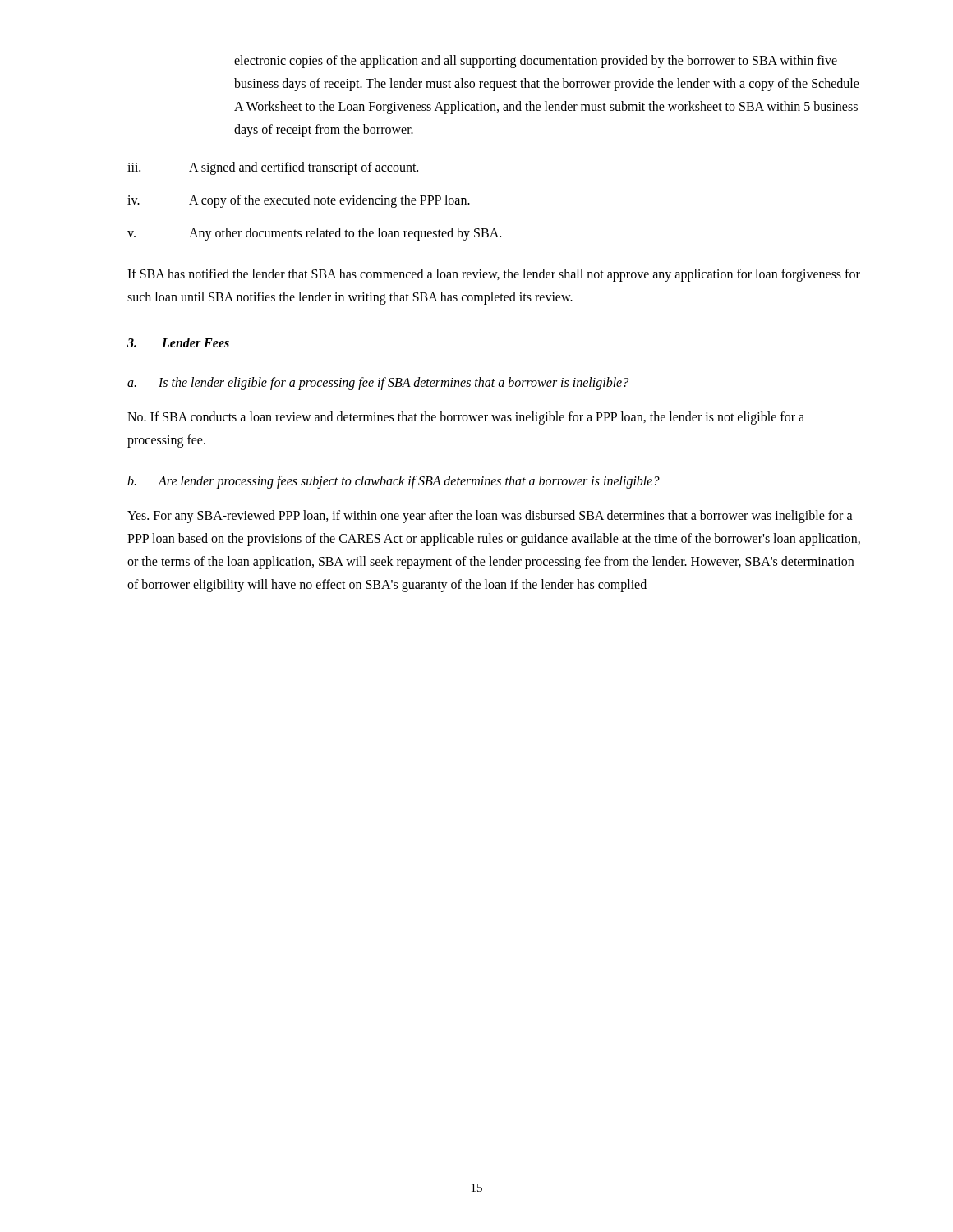Locate the region starting "If SBA has notified the"
This screenshot has height=1232, width=953.
pos(495,286)
